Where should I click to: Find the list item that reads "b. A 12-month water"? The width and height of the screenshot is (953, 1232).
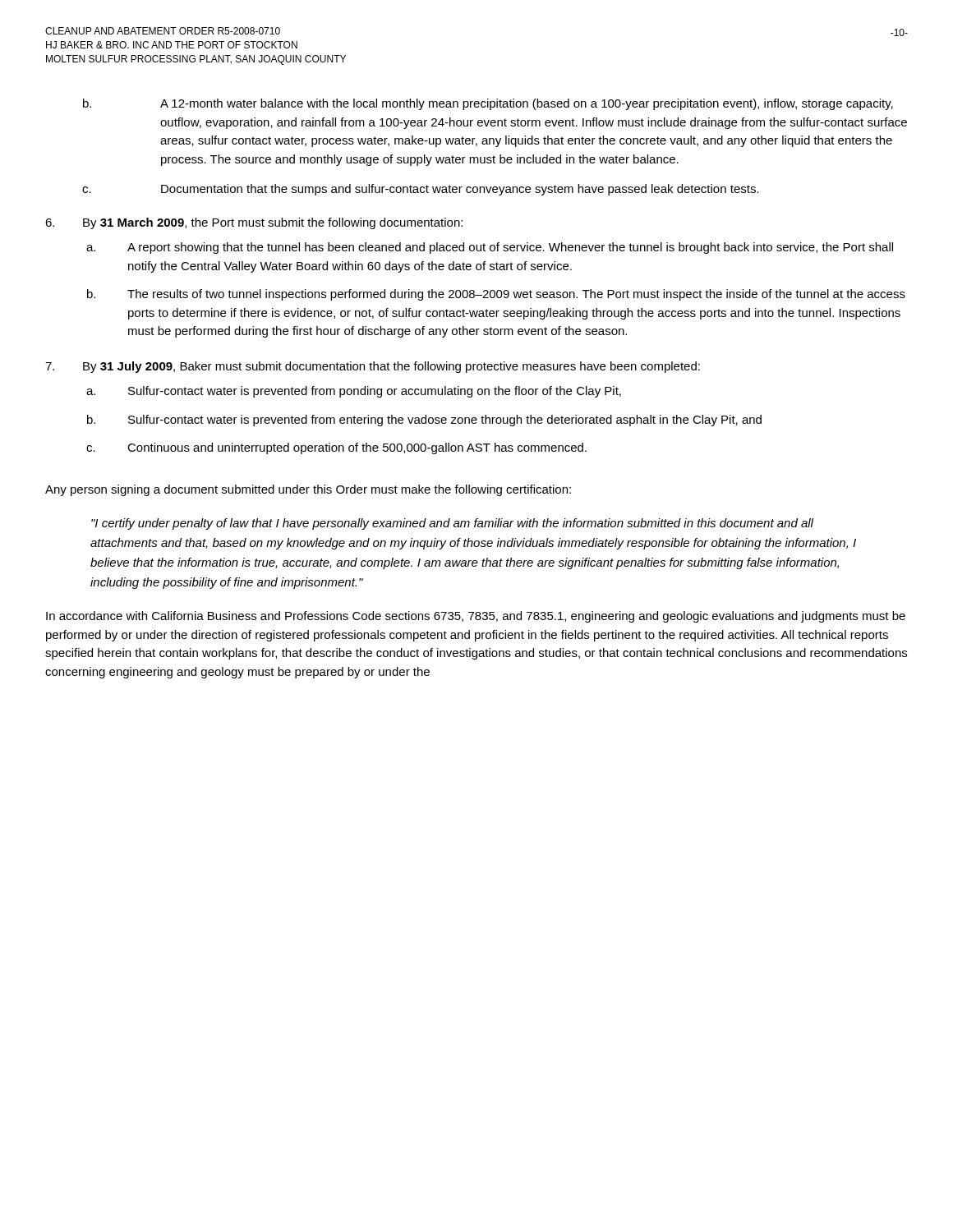click(476, 131)
